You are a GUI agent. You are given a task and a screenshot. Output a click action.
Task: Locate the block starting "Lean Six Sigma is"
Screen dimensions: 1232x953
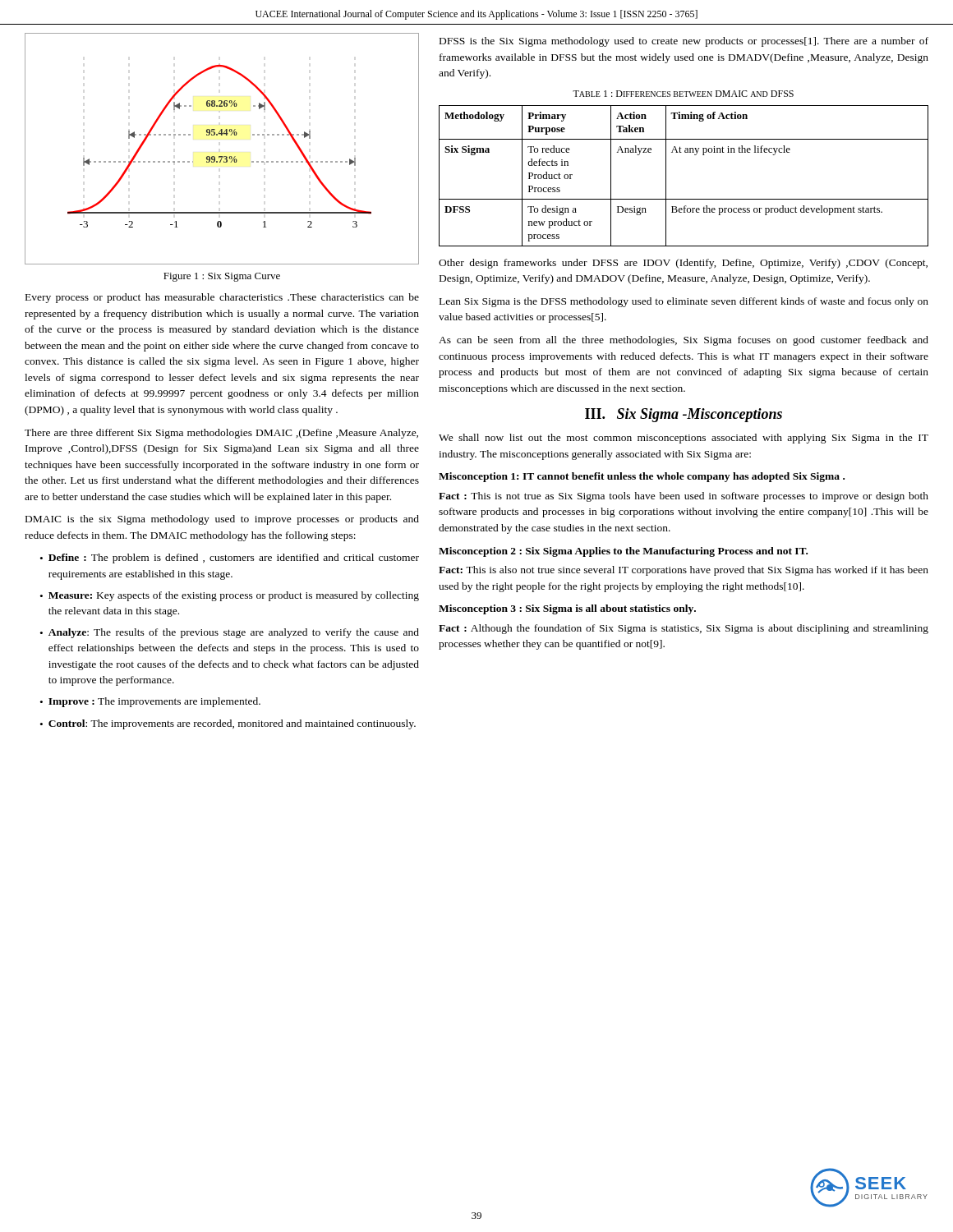click(683, 309)
